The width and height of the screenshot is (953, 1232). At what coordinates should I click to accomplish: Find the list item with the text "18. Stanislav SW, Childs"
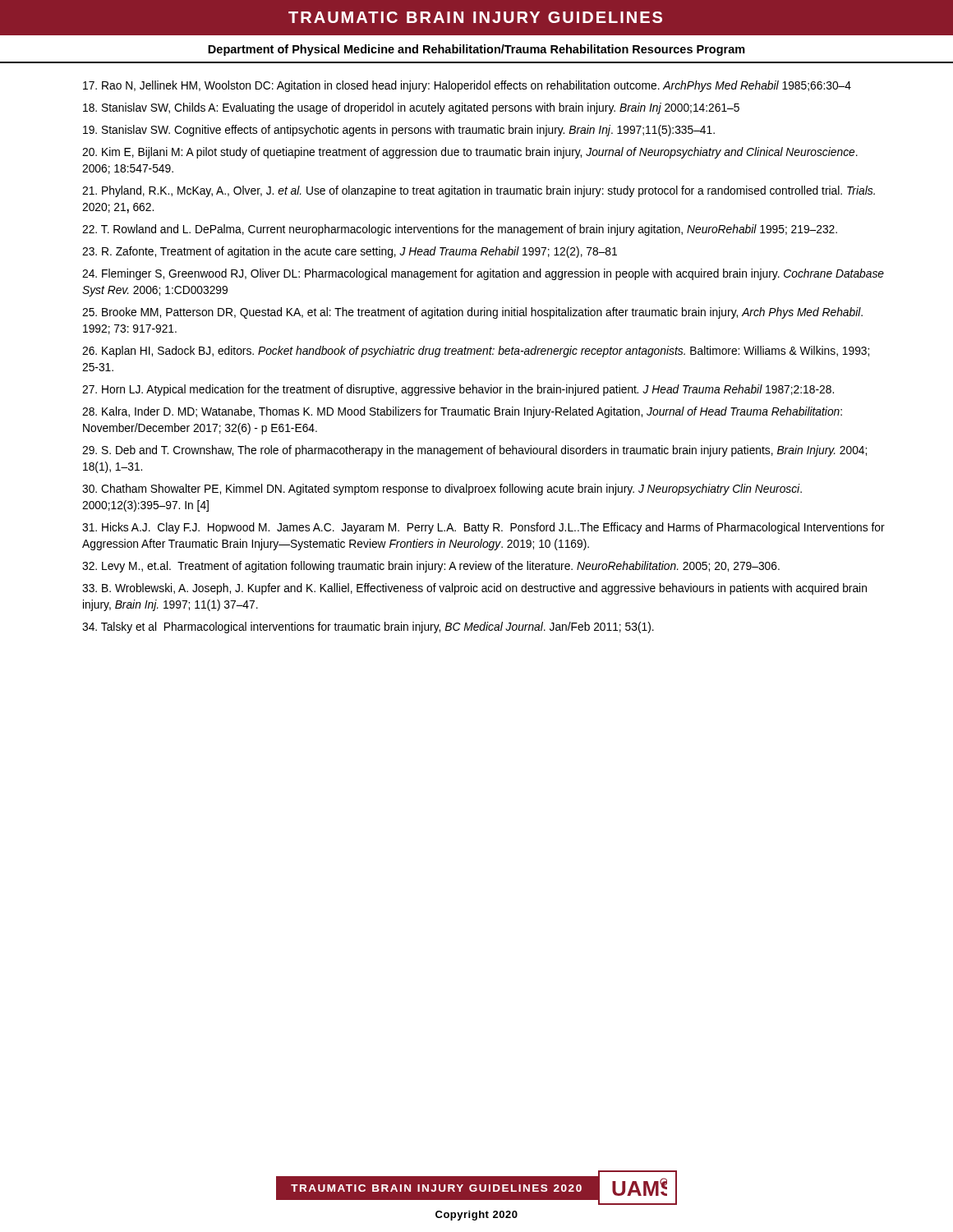[x=411, y=108]
